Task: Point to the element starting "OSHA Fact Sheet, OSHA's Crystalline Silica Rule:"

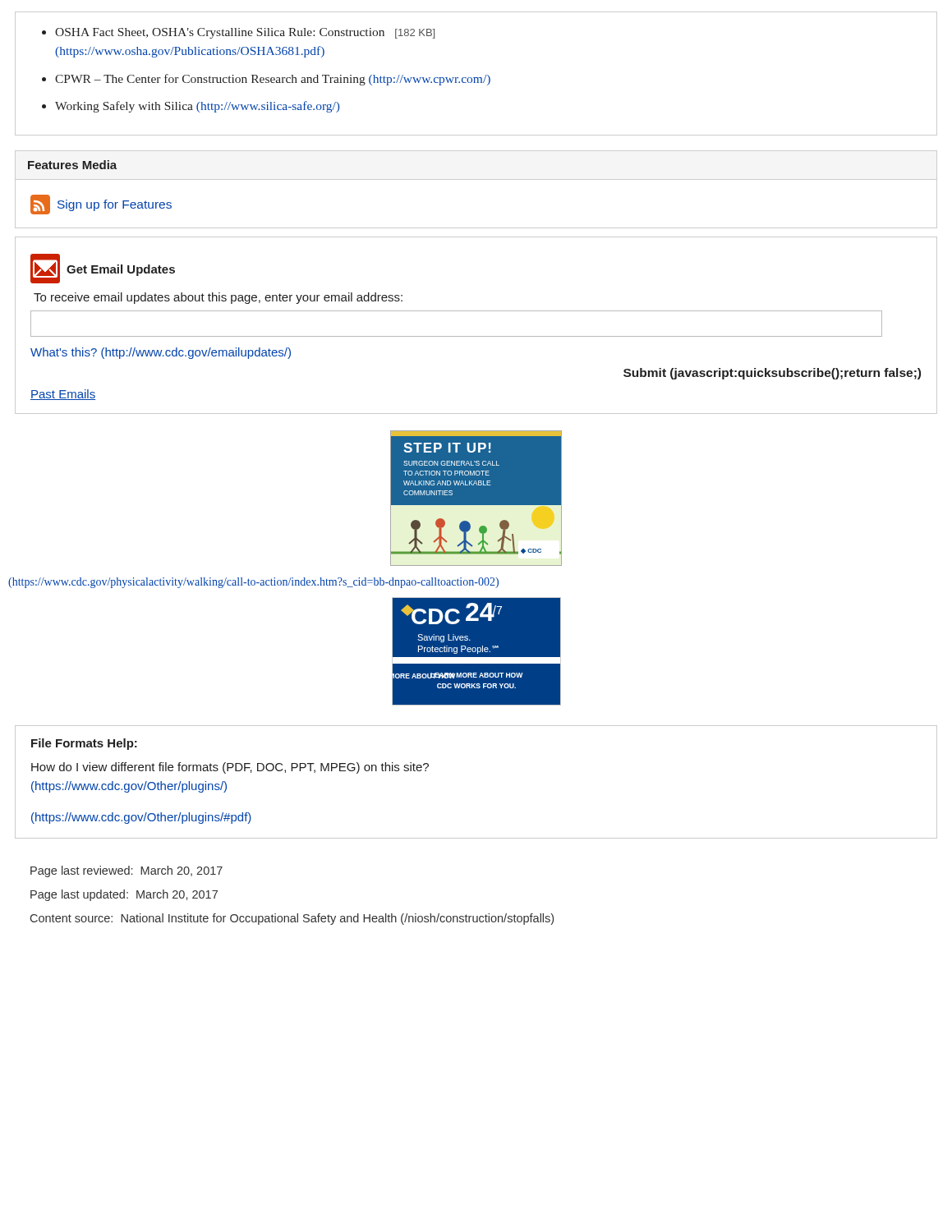Action: click(478, 69)
